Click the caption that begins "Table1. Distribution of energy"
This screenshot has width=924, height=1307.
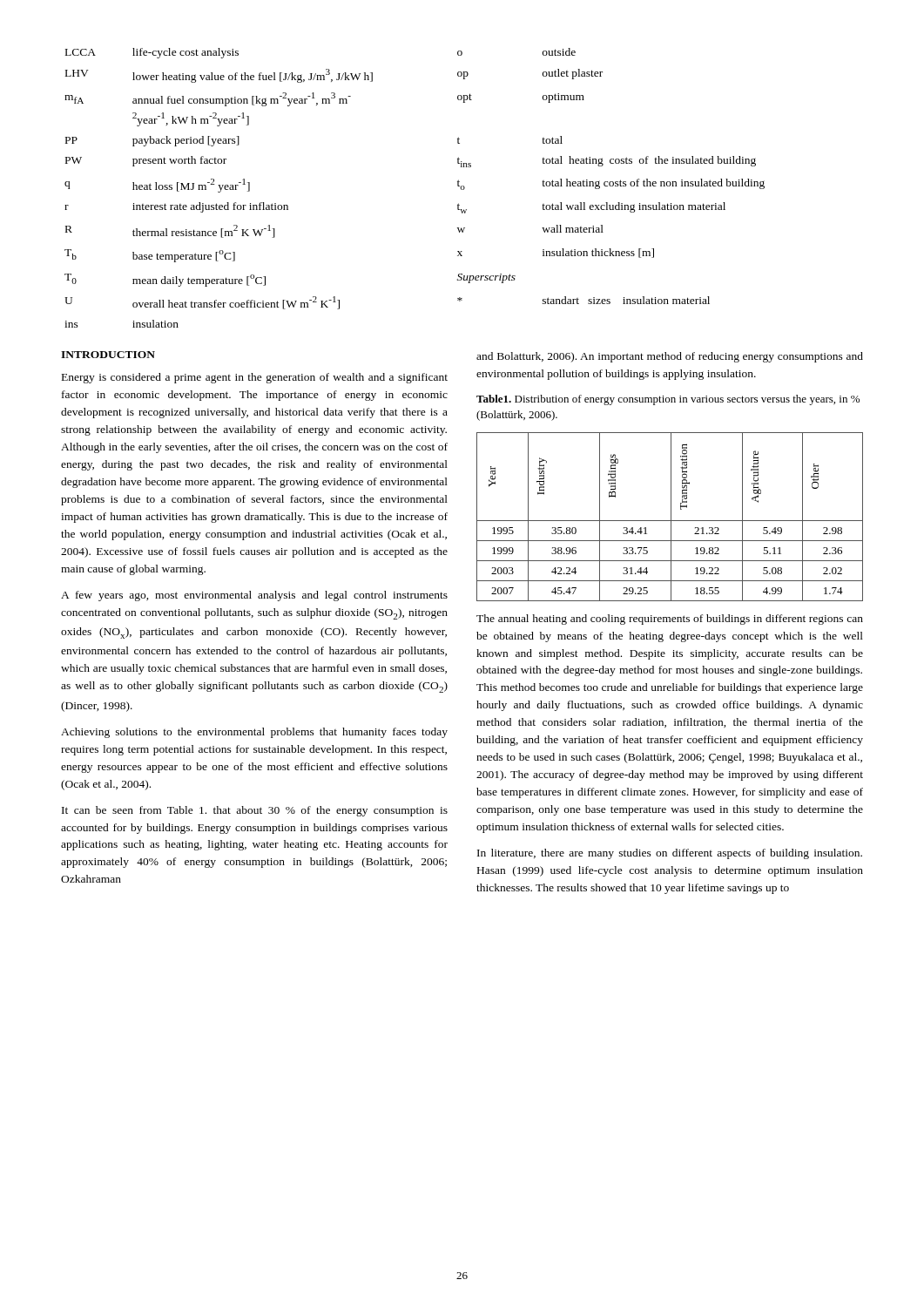click(668, 407)
